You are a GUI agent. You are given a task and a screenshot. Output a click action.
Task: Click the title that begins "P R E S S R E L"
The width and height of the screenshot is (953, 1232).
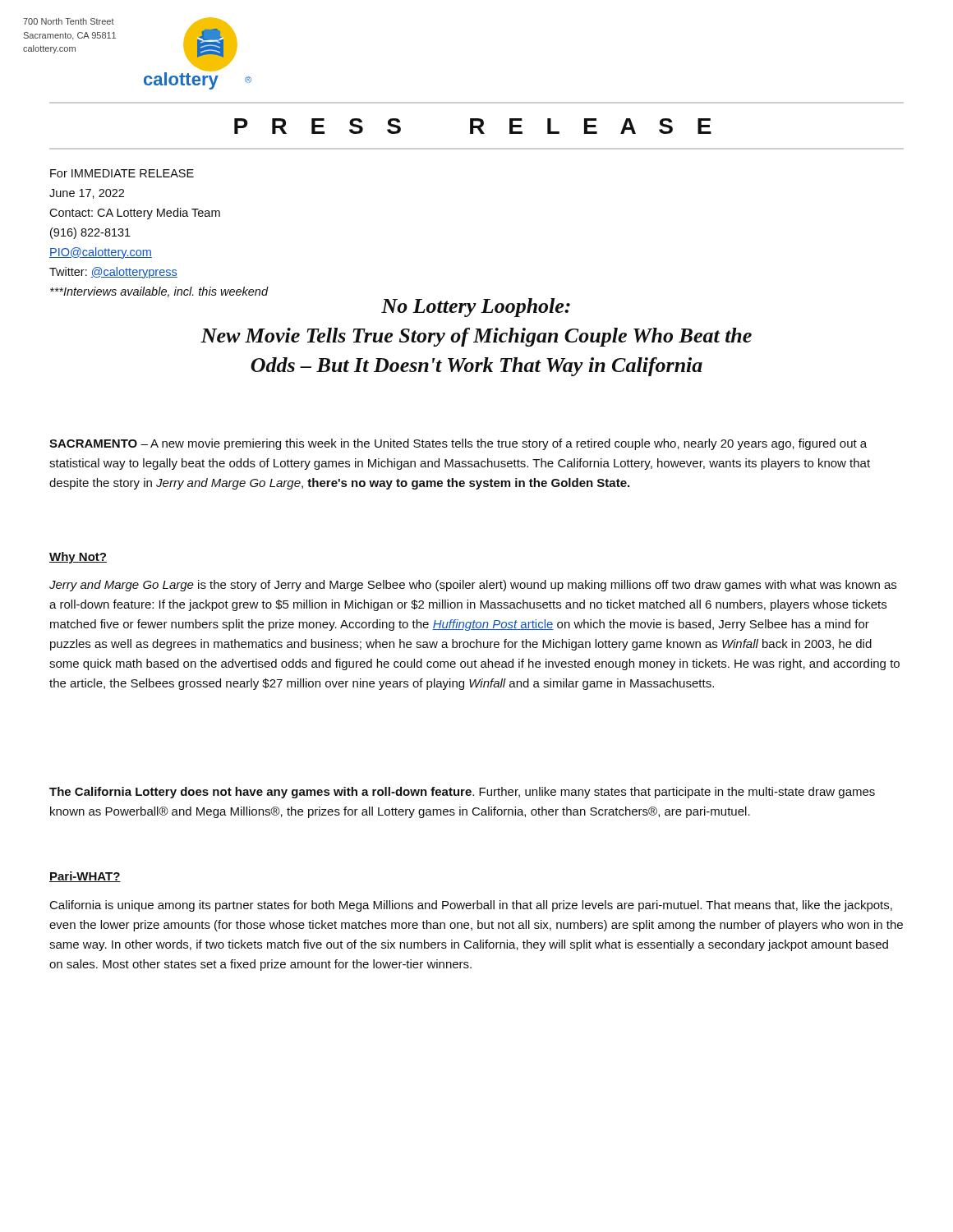(x=476, y=126)
